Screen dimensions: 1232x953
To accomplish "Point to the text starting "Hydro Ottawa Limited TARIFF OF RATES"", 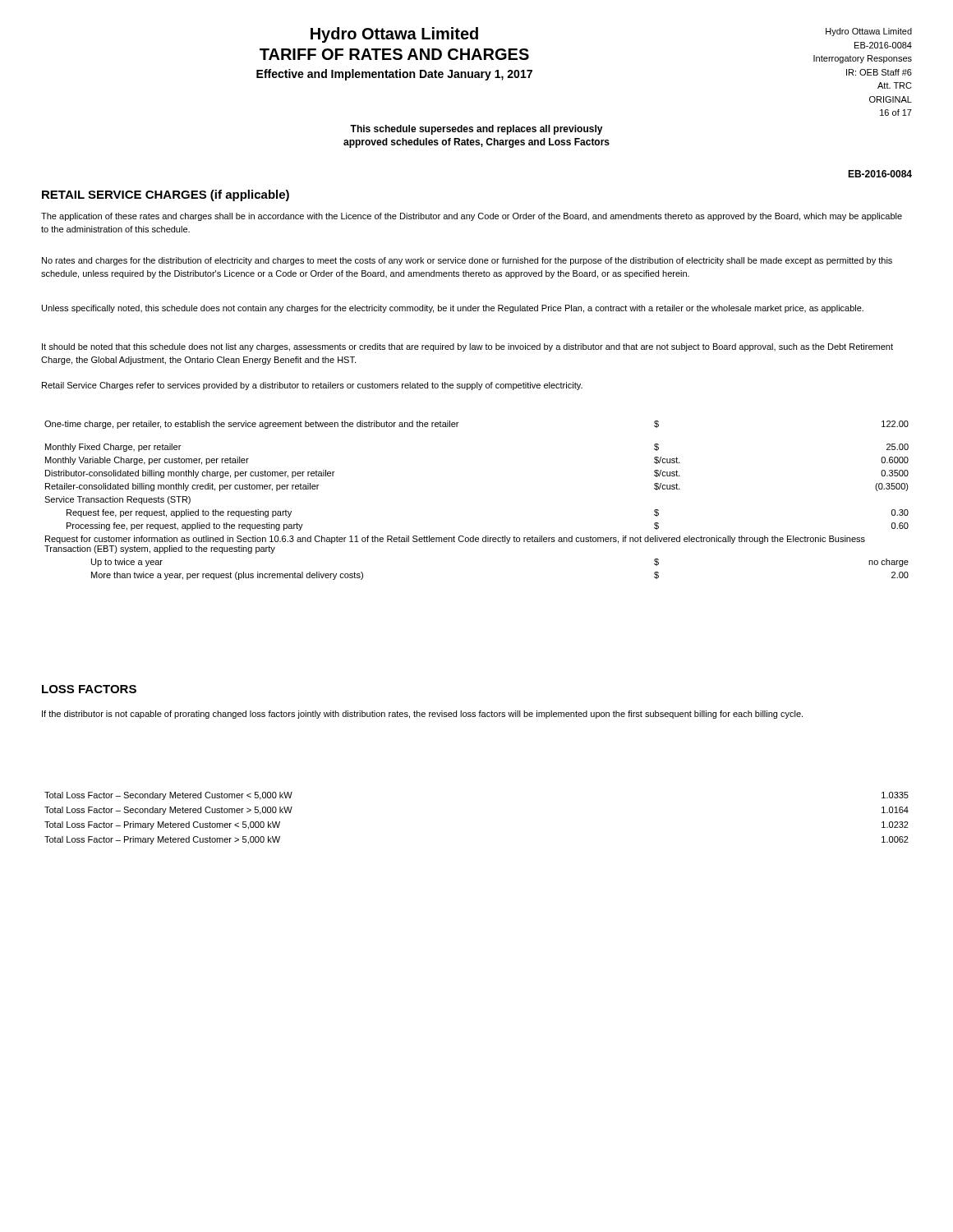I will point(394,53).
